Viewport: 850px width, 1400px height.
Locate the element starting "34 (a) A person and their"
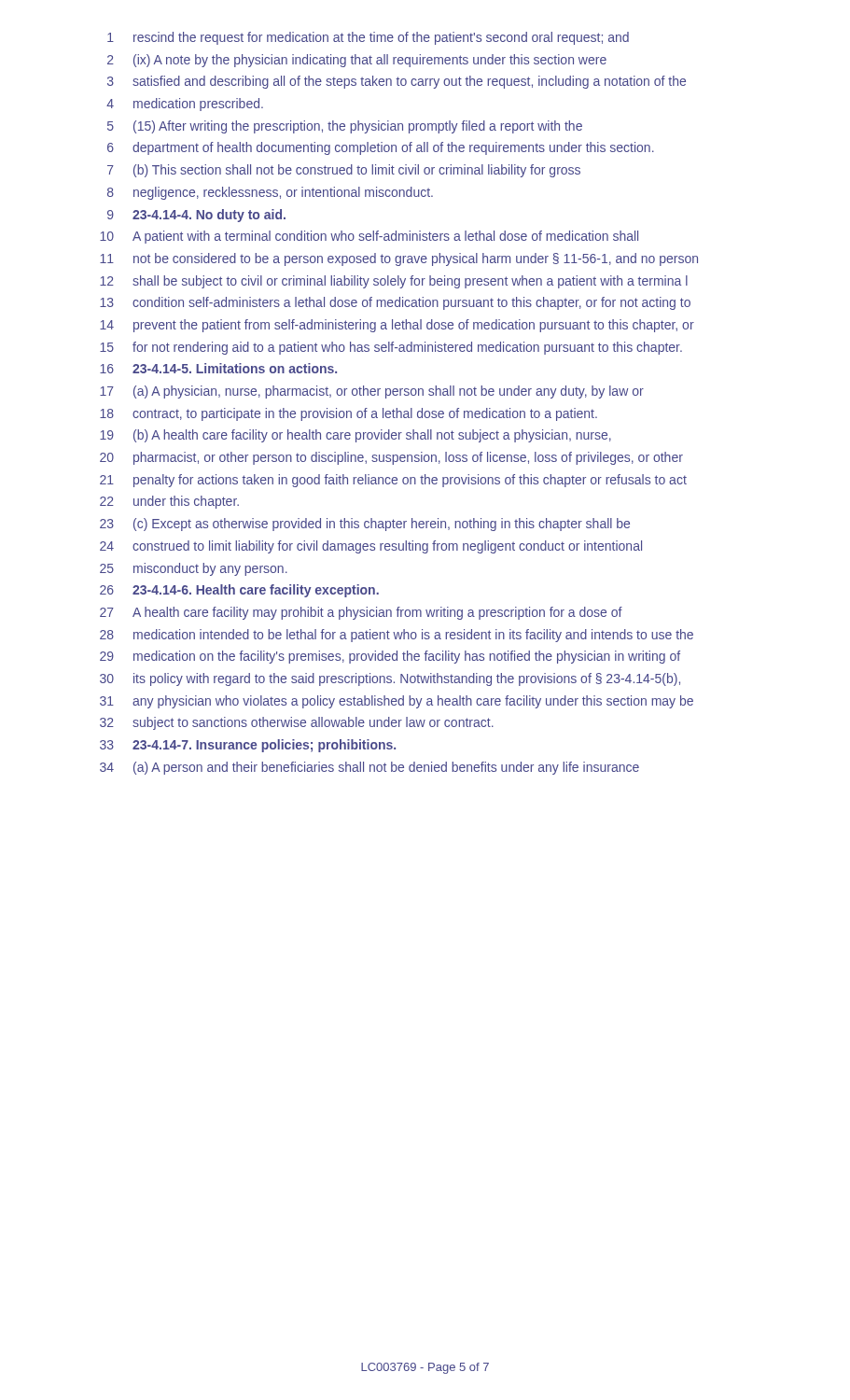(x=439, y=768)
